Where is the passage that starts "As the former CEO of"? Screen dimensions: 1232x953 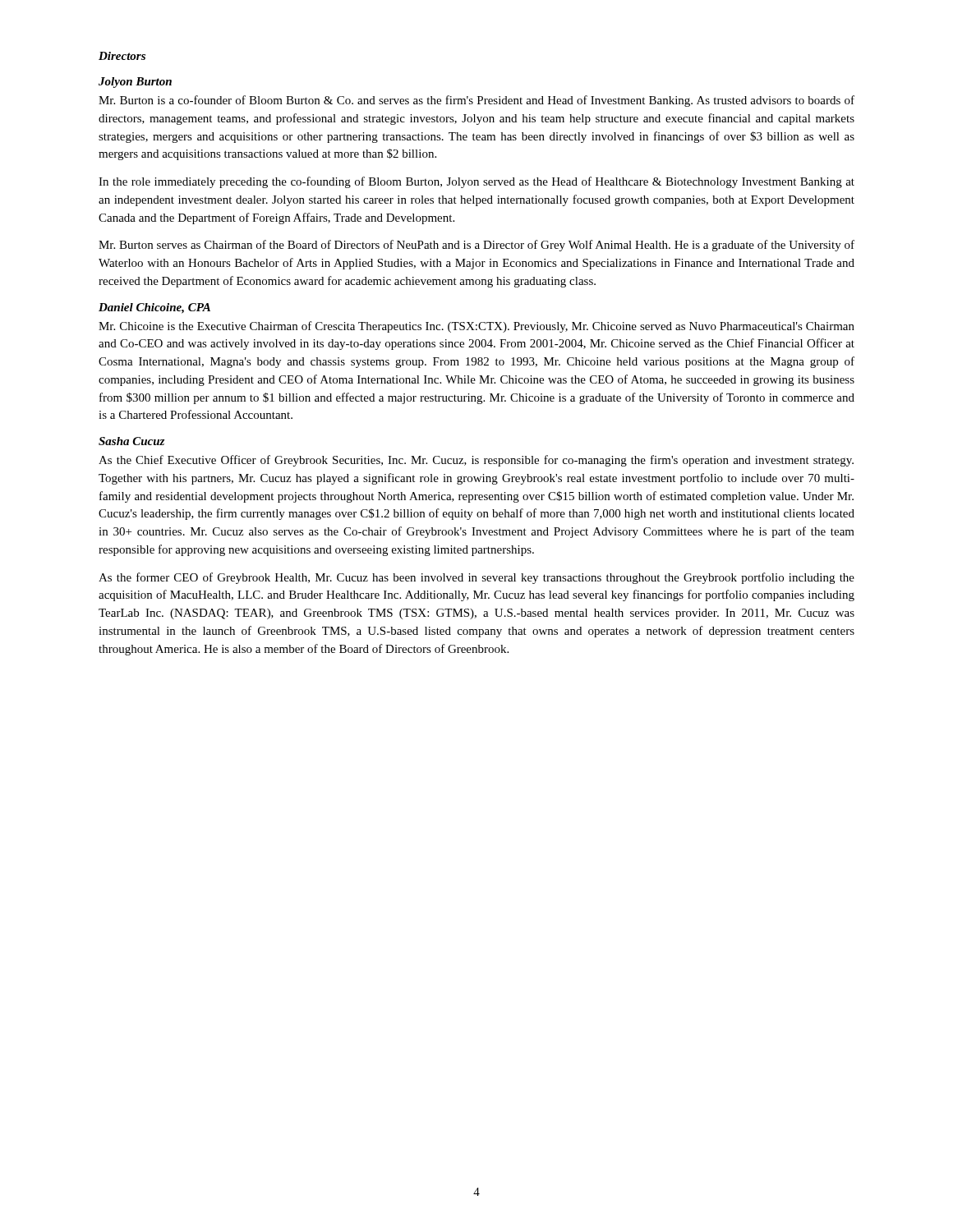[476, 613]
